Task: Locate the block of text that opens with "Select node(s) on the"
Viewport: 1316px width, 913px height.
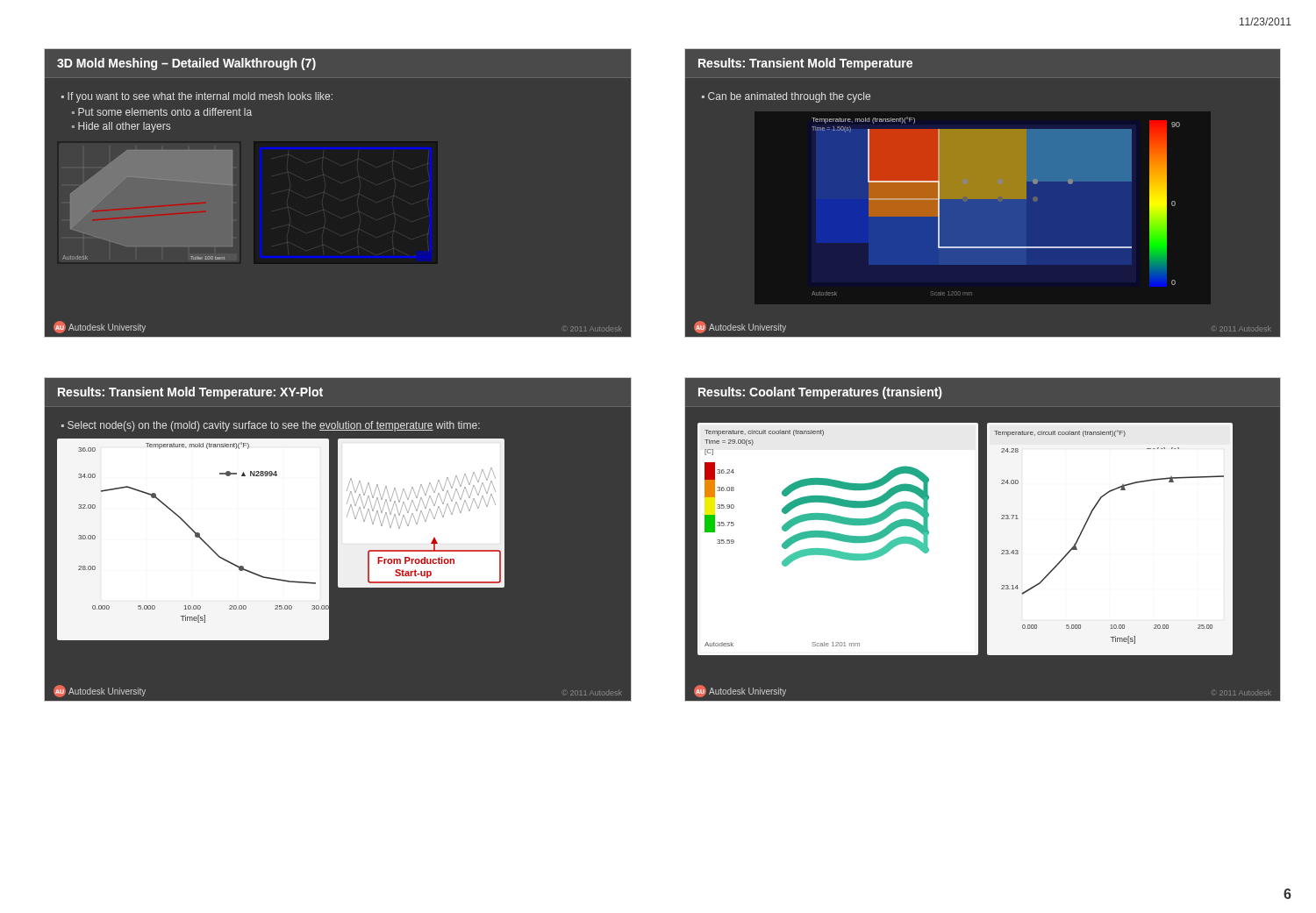Action: click(x=274, y=425)
